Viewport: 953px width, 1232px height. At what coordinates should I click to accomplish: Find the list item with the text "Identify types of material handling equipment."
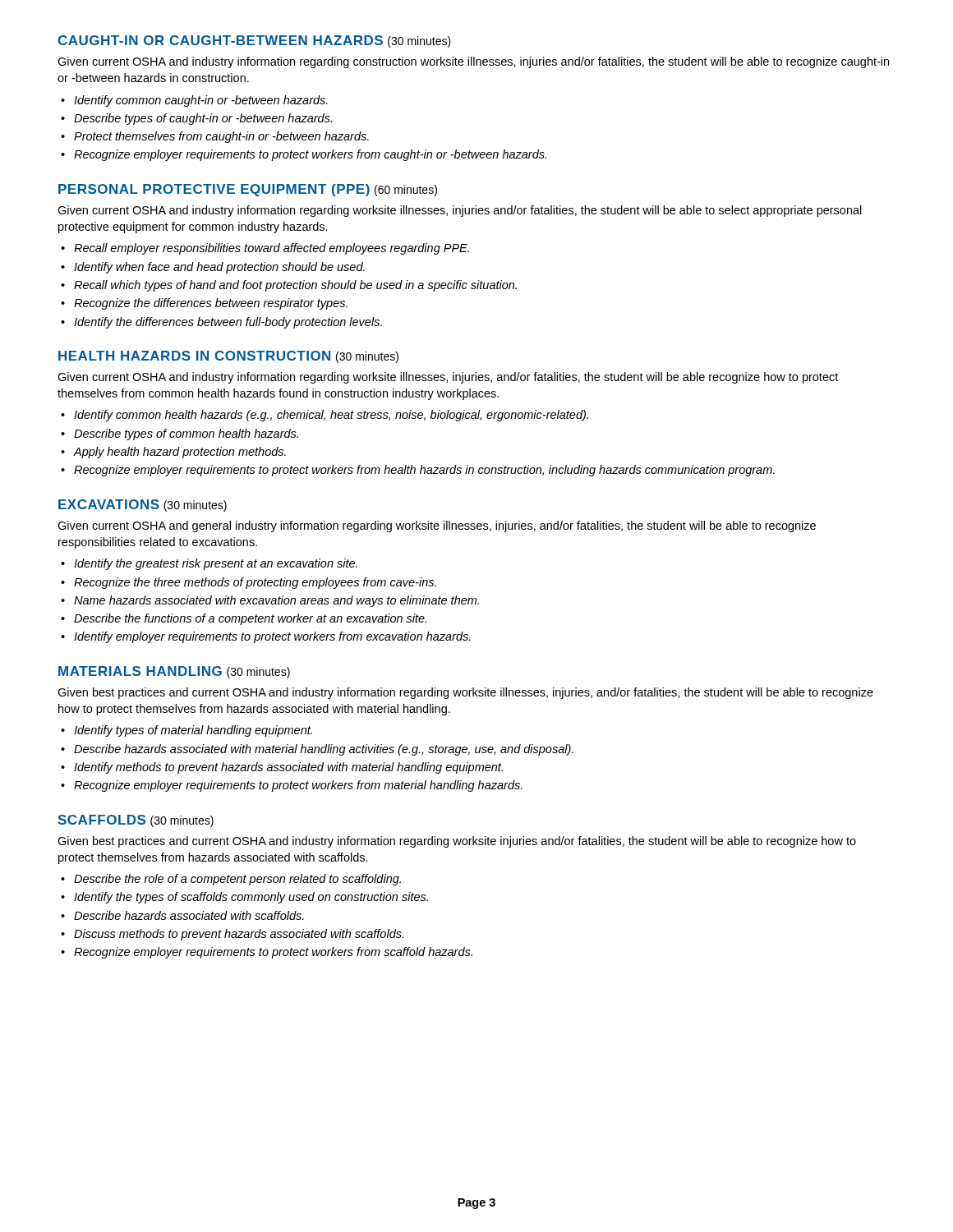tap(194, 730)
